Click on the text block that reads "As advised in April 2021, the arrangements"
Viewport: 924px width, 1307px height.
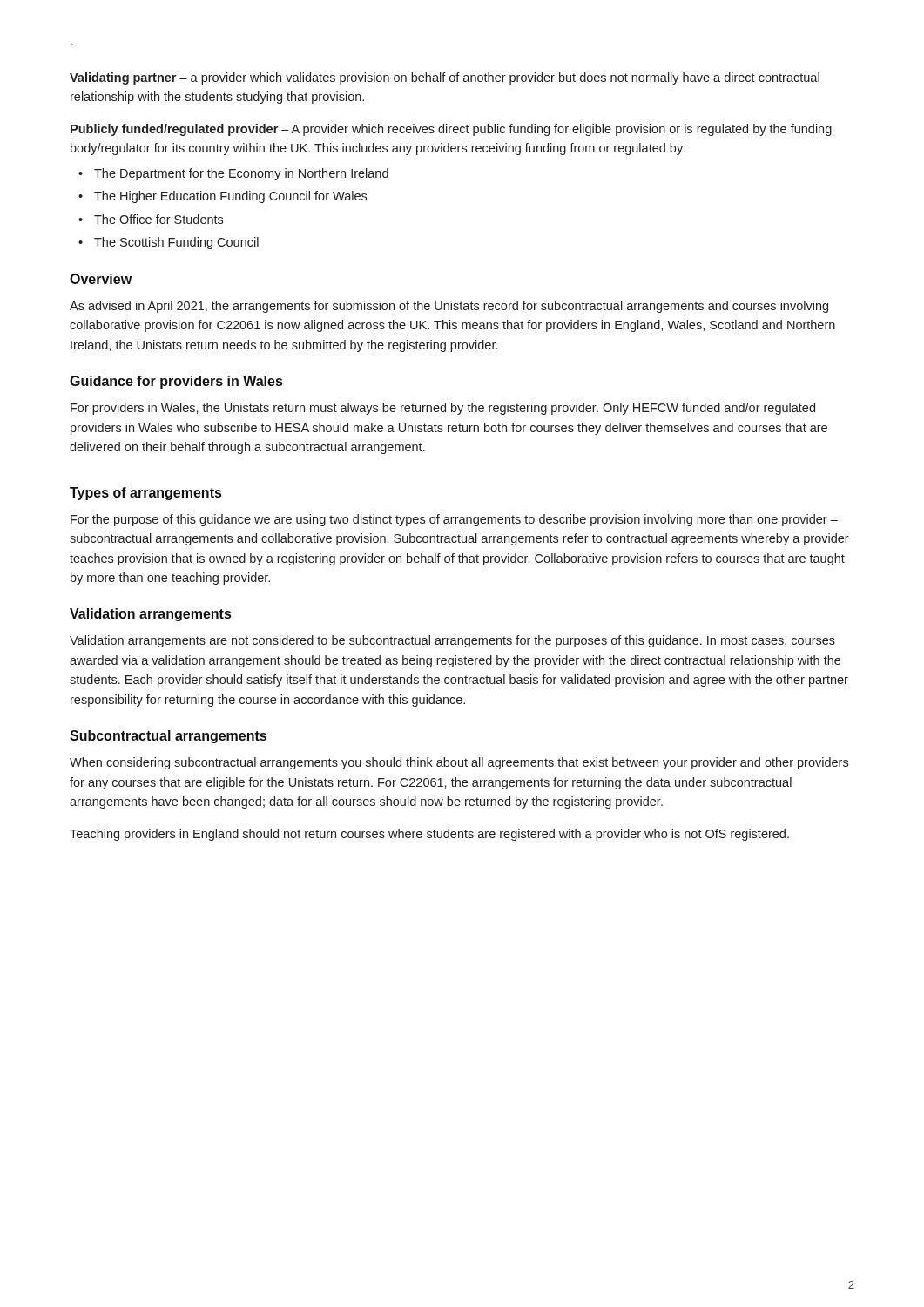453,325
